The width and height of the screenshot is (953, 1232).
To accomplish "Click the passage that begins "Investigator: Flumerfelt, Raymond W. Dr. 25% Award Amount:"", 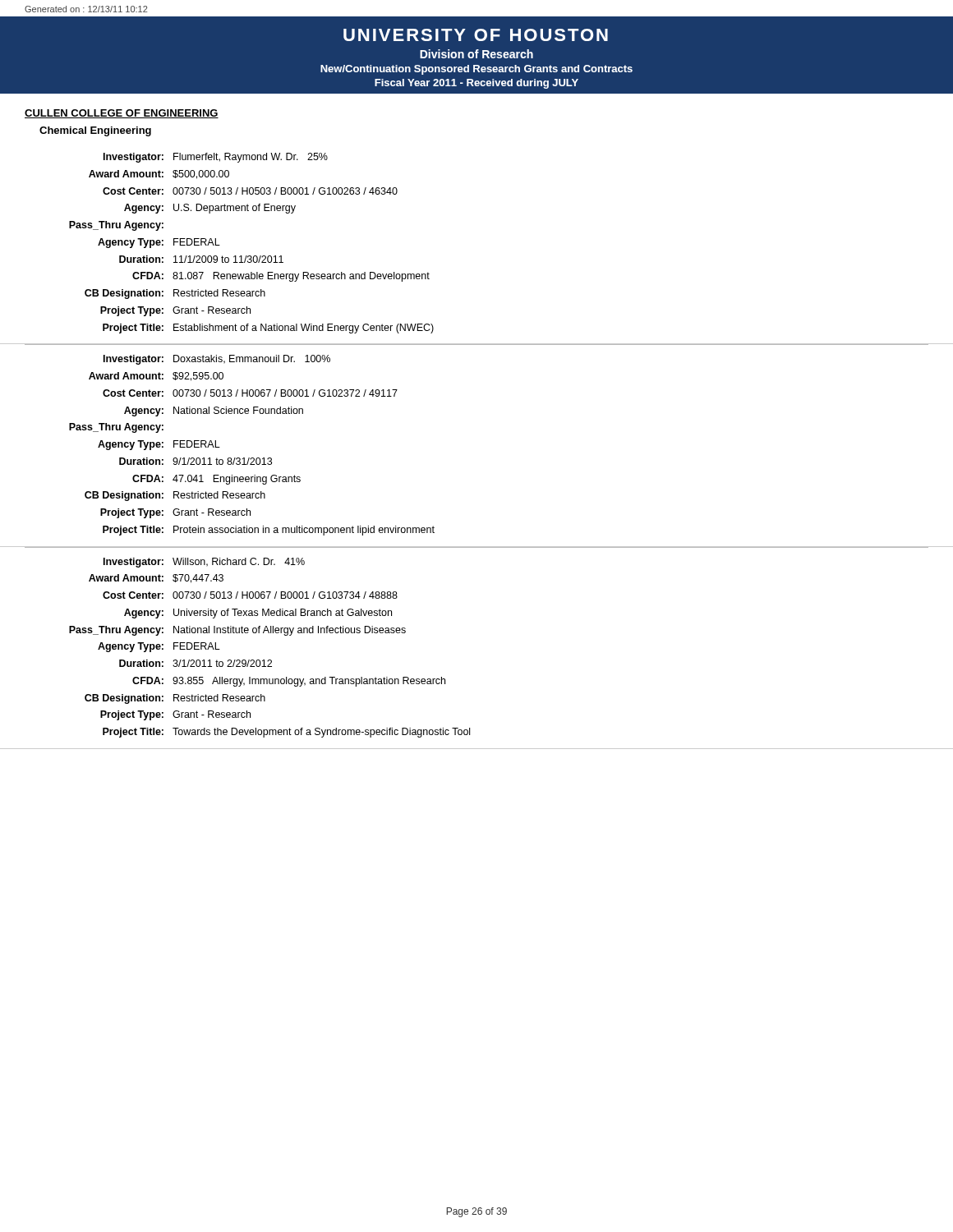I will [216, 158].
